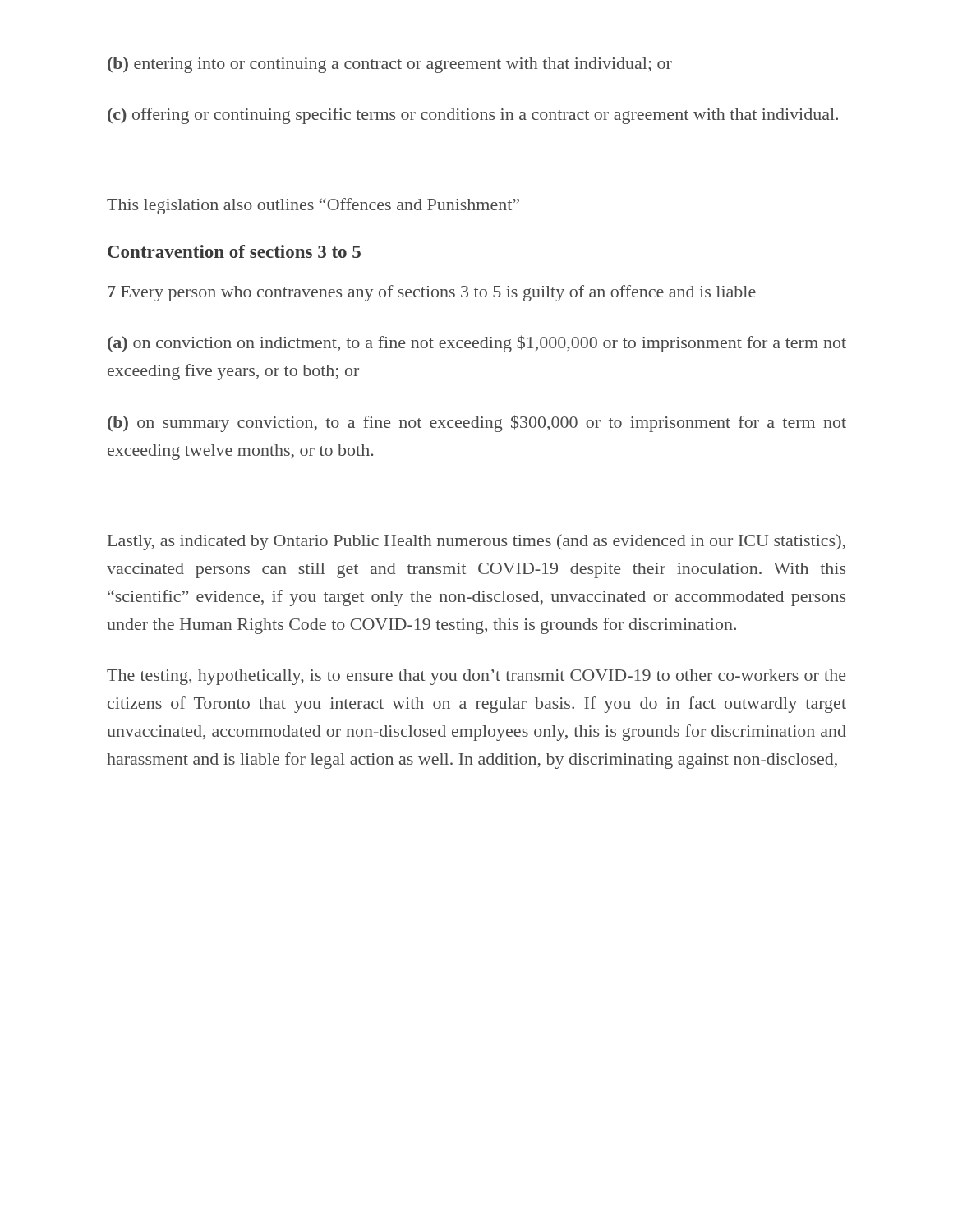Locate the list item that says "(c) offering or continuing specific terms or"
The height and width of the screenshot is (1232, 953).
pos(473,114)
